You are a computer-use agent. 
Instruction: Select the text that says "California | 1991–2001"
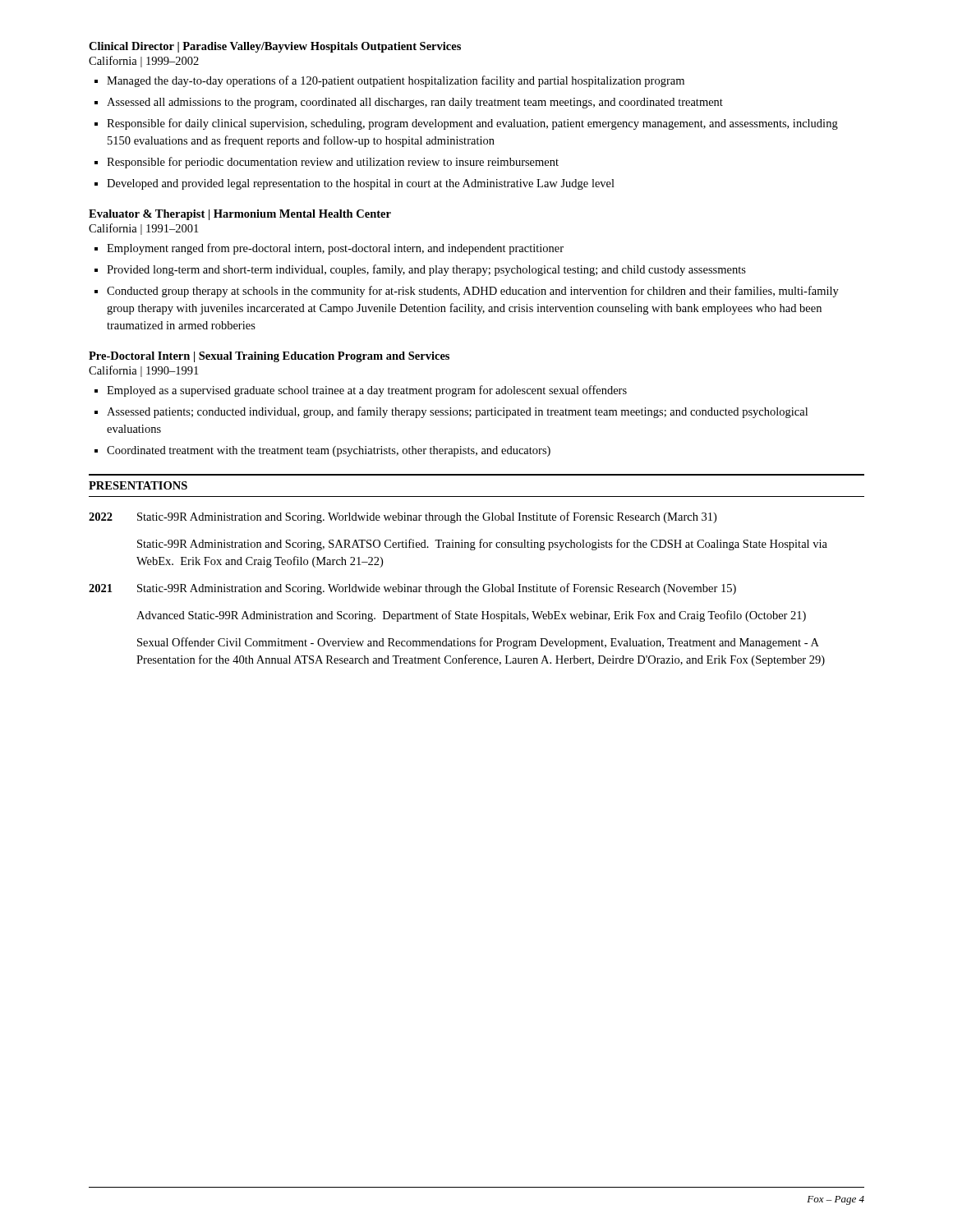pyautogui.click(x=144, y=228)
